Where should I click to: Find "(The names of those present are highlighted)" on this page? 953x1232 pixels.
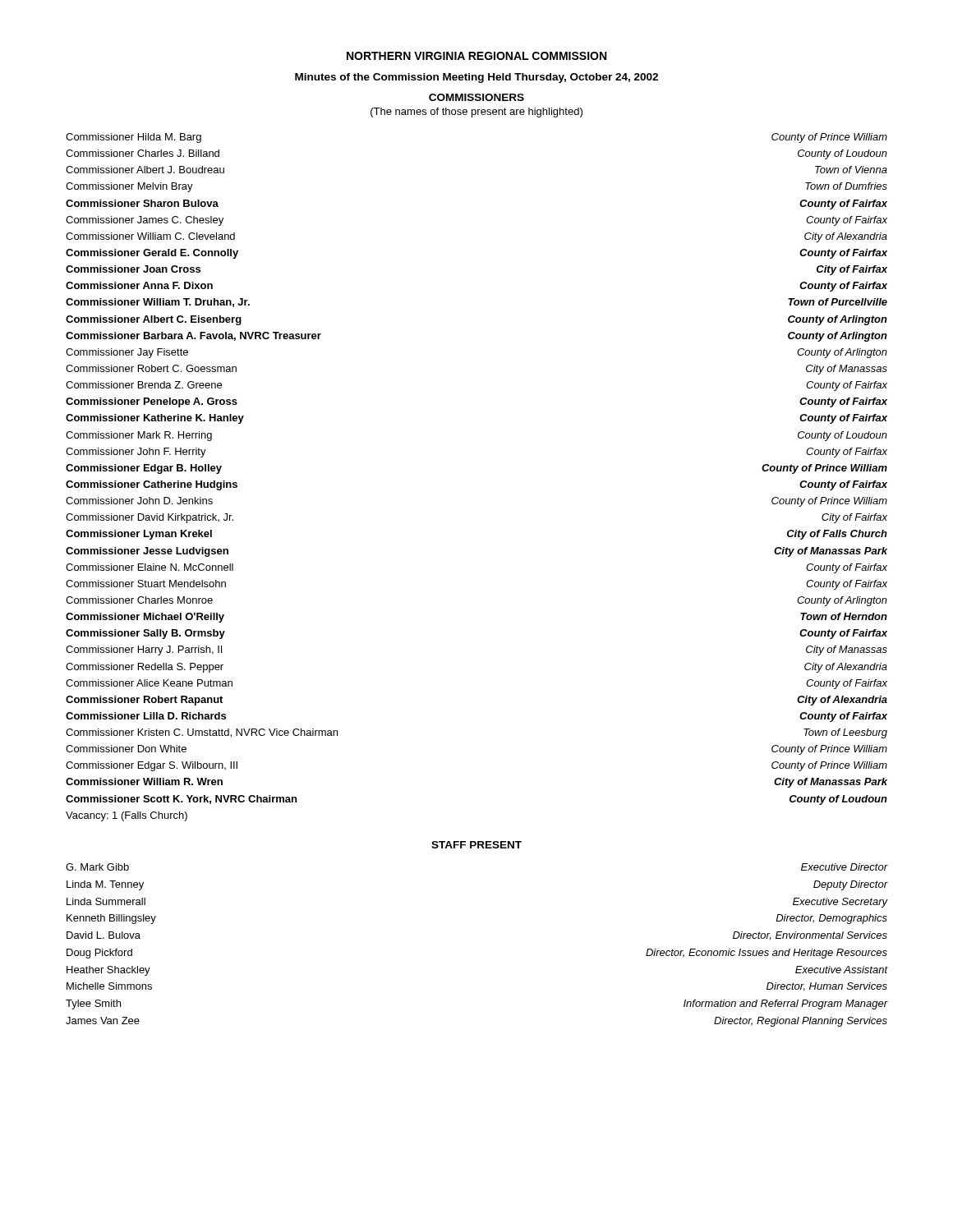pyautogui.click(x=476, y=111)
